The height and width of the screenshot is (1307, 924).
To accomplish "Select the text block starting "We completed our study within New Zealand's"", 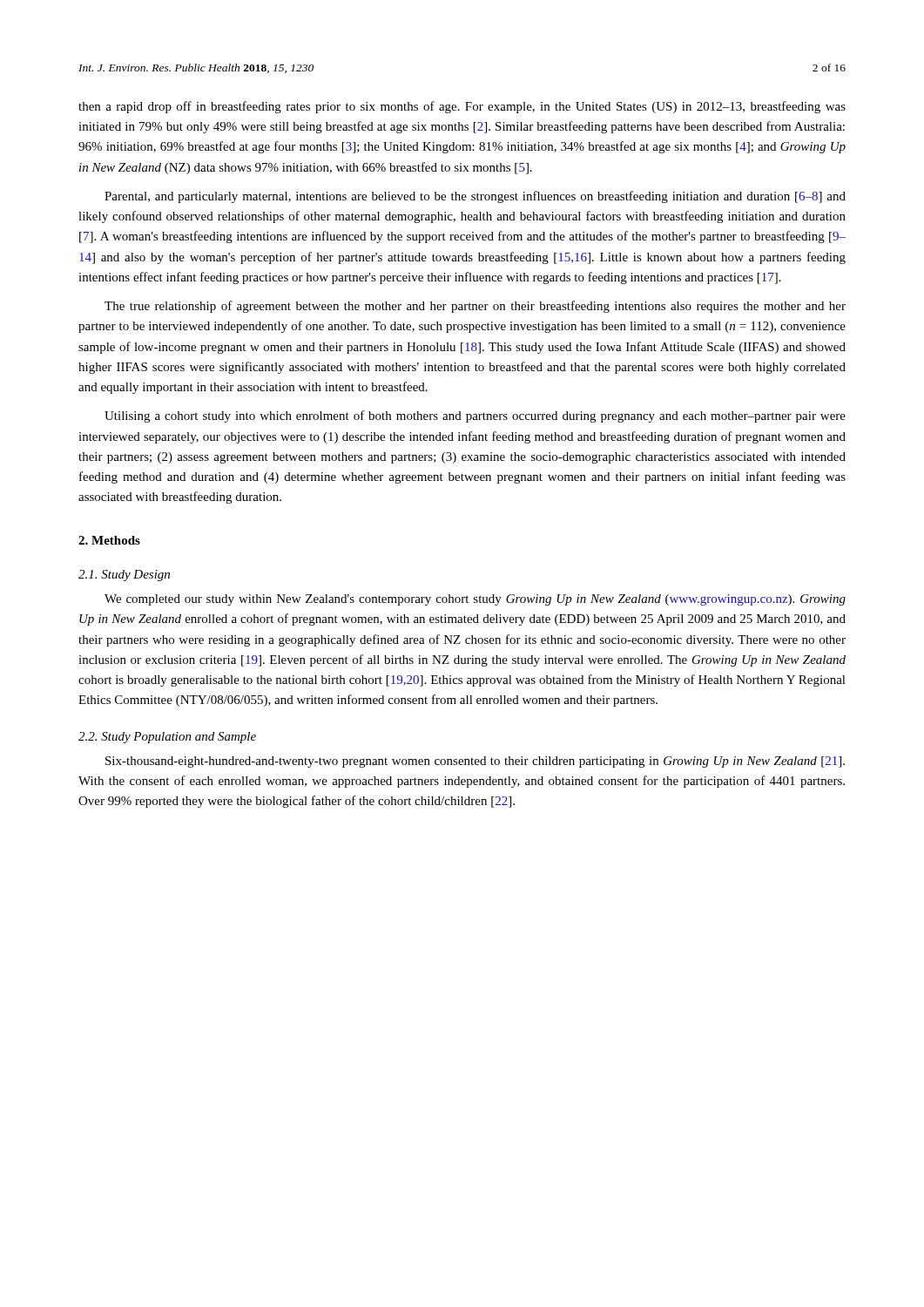I will pyautogui.click(x=462, y=650).
